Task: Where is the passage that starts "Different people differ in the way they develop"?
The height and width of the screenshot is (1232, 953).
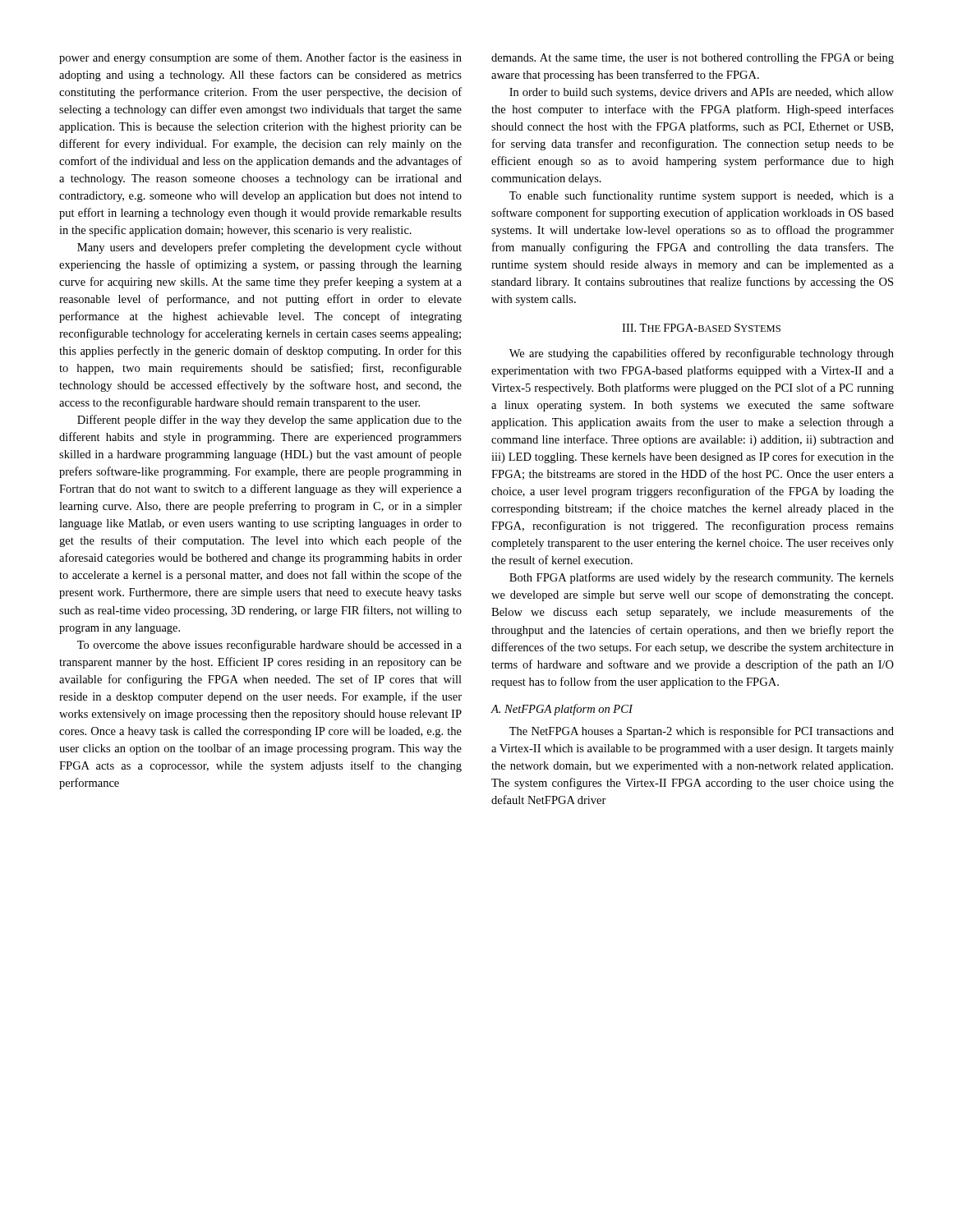Action: (x=260, y=524)
